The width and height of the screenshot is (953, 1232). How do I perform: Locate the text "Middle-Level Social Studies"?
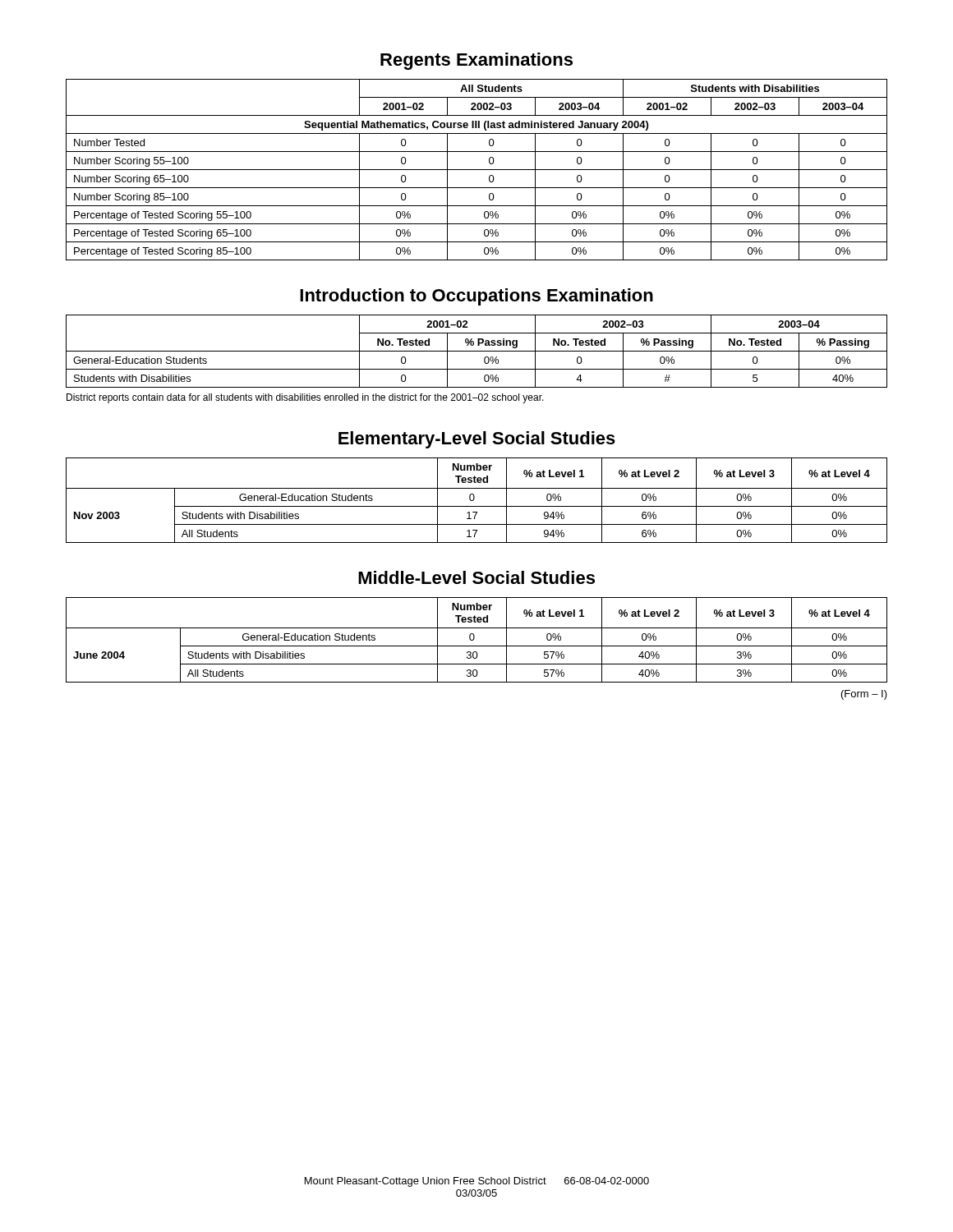476,578
